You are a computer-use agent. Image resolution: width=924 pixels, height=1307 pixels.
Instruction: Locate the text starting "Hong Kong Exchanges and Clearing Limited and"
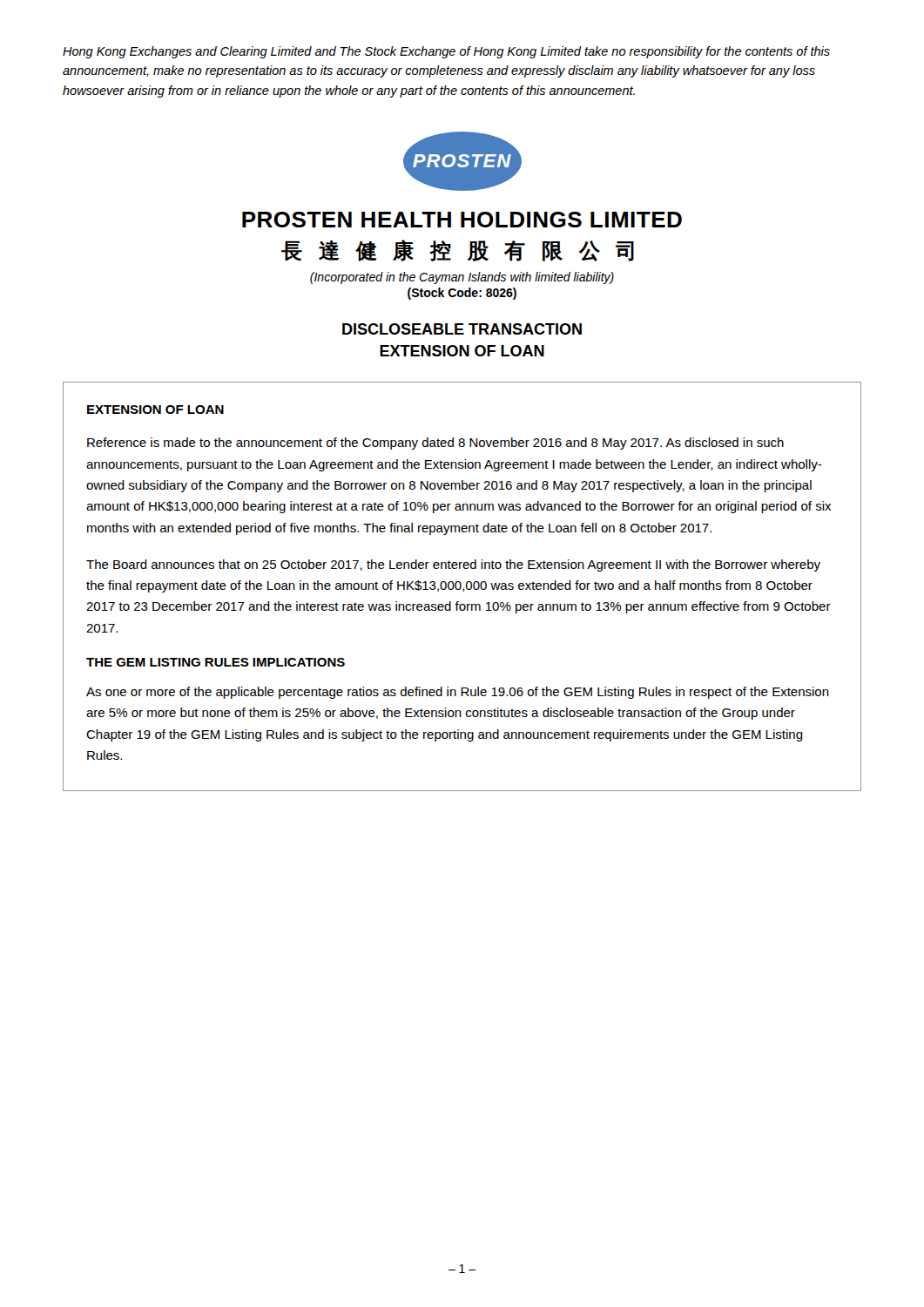(446, 71)
